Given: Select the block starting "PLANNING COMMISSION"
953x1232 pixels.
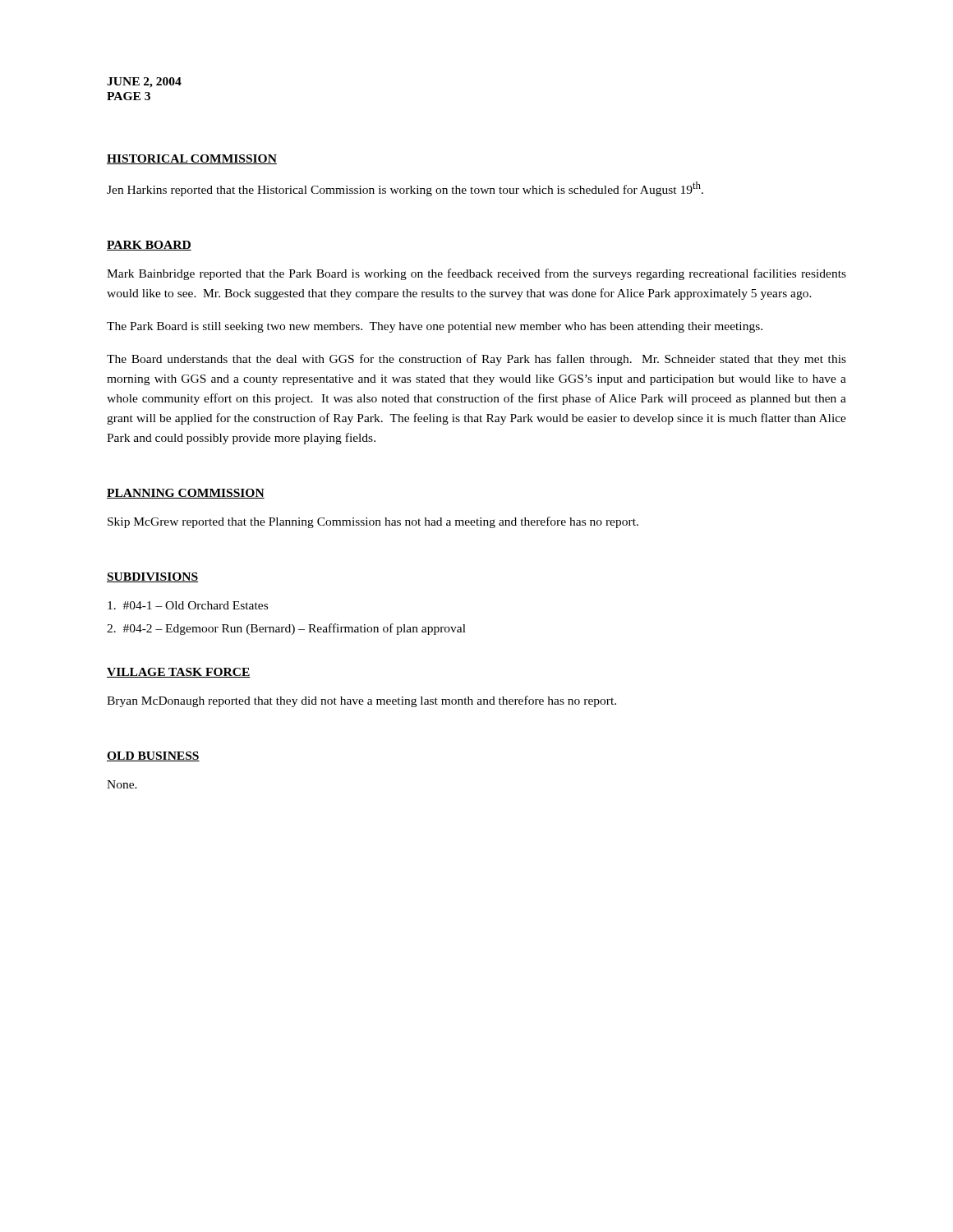Looking at the screenshot, I should [x=186, y=493].
